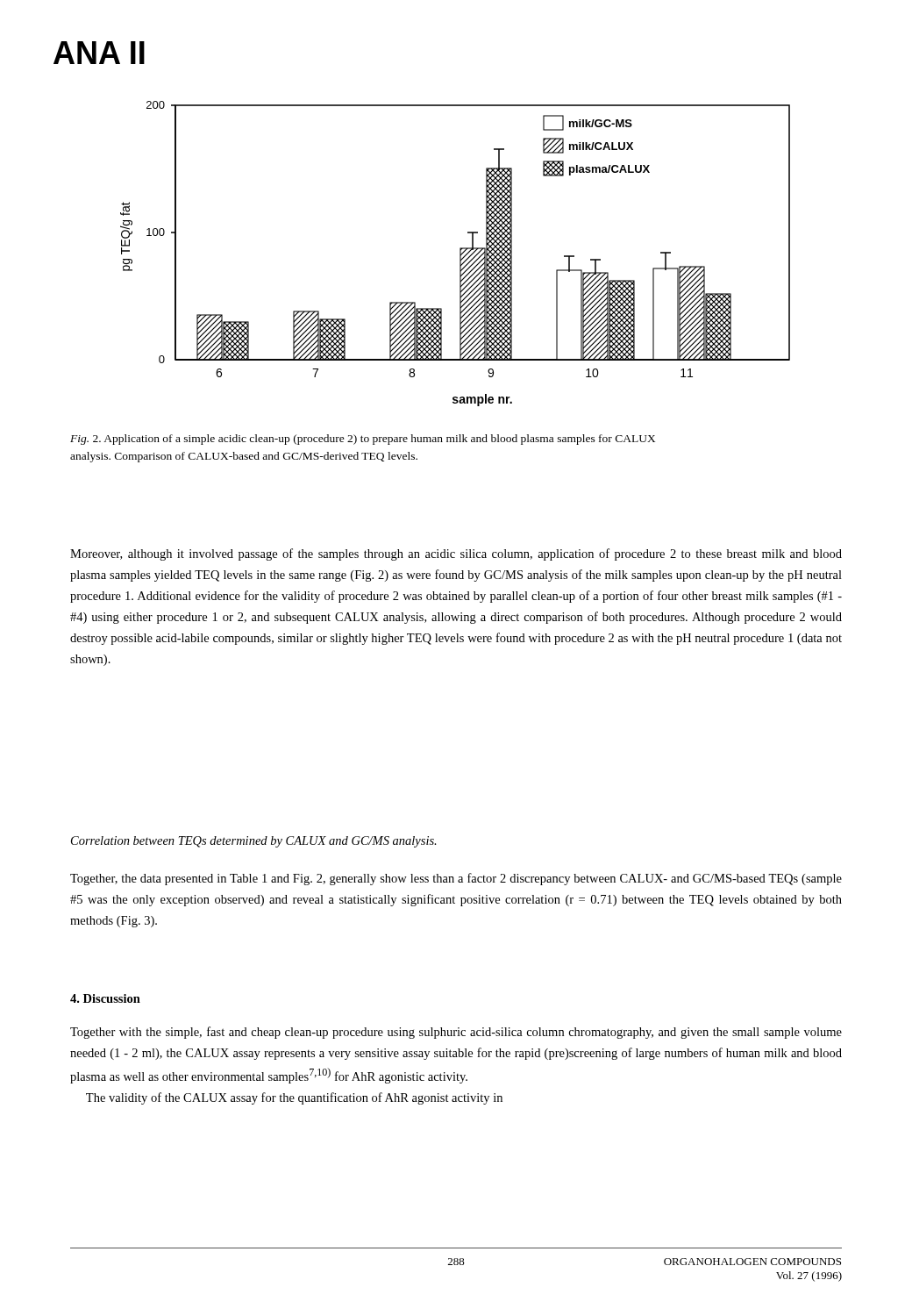Viewport: 912px width, 1316px height.
Task: Locate the text starting "ANA II"
Action: coord(99,53)
